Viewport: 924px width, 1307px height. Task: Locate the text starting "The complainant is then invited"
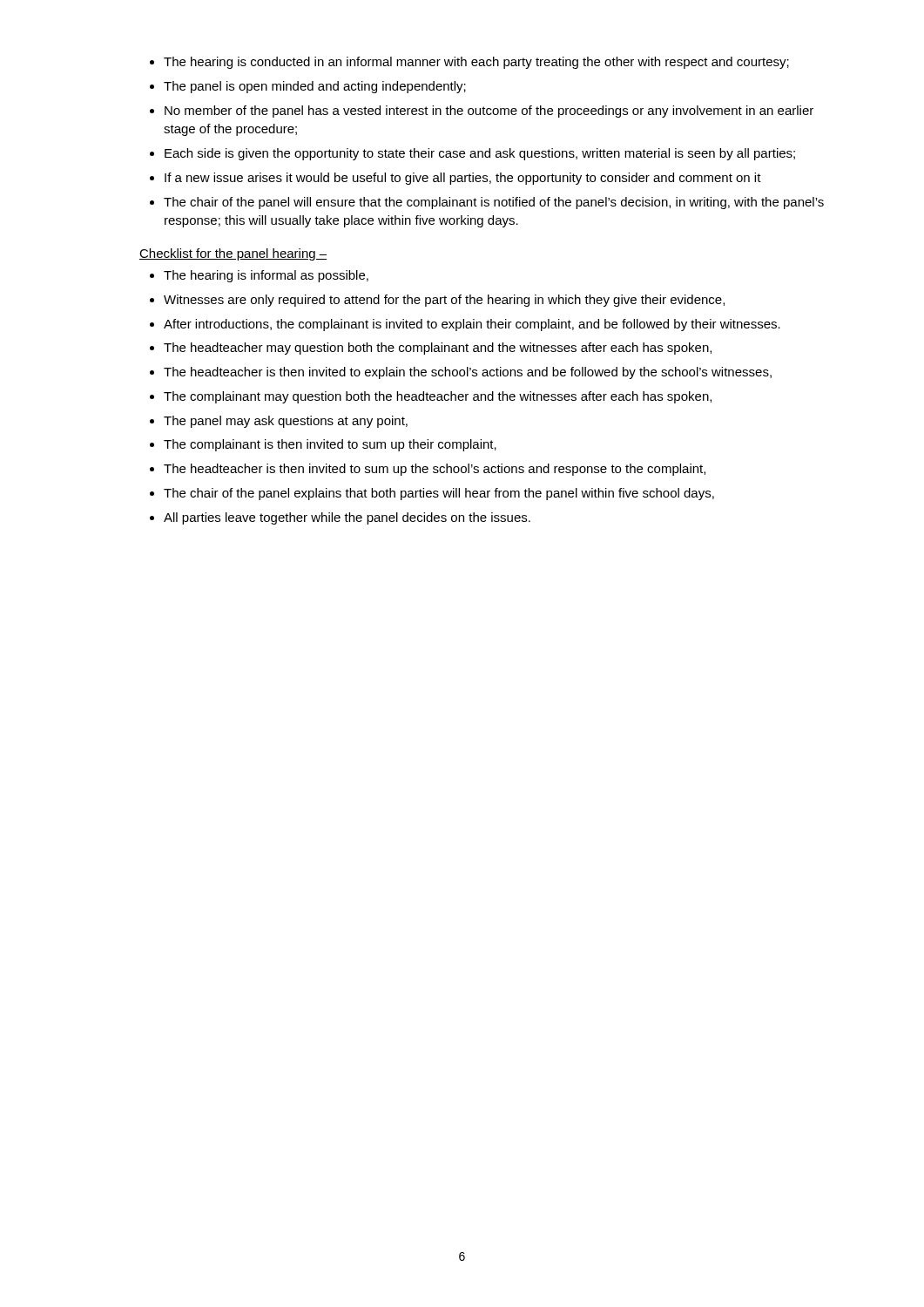pyautogui.click(x=500, y=444)
